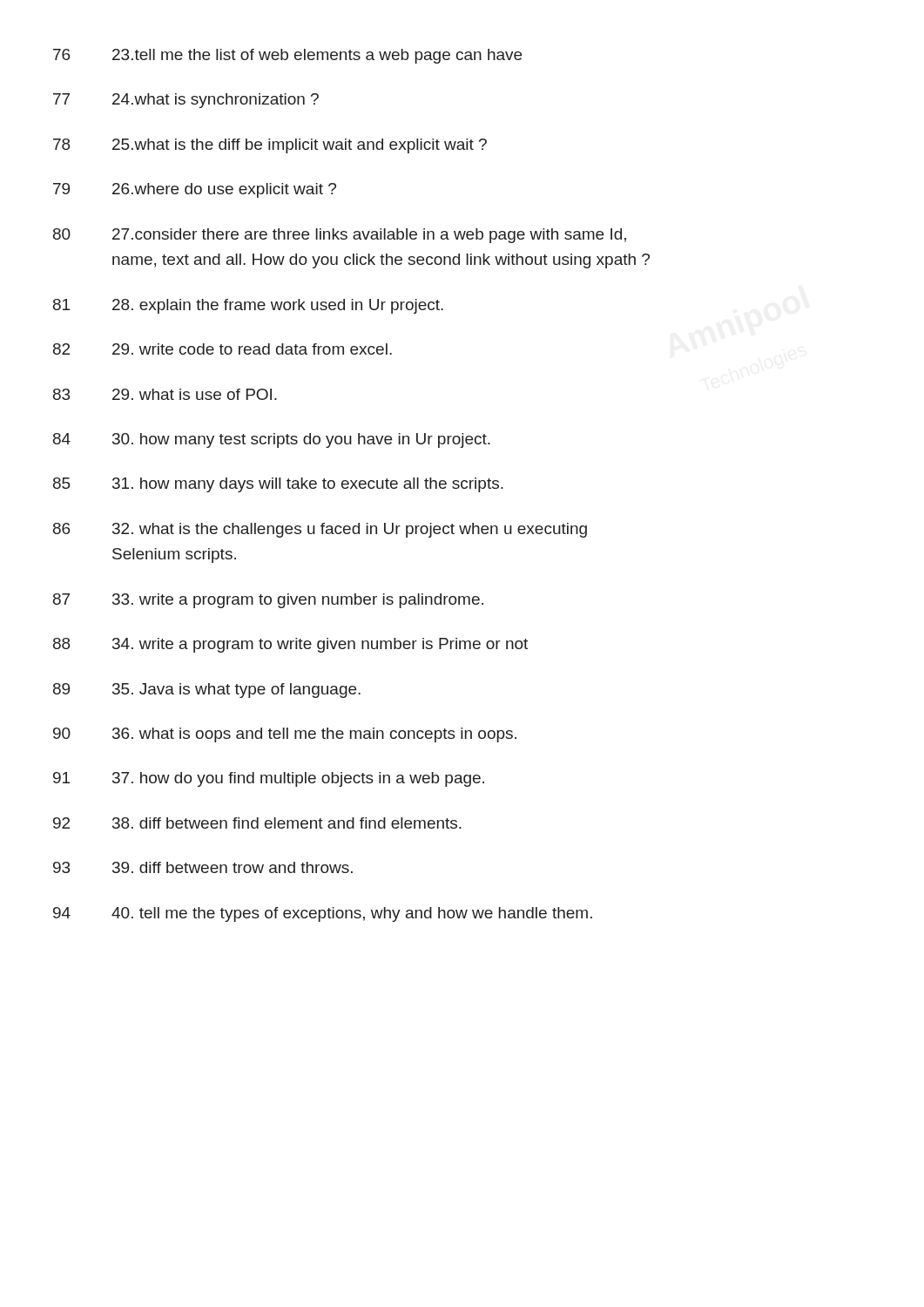This screenshot has width=924, height=1307.
Task: Find the list item with the text "77 24.what is"
Action: point(186,101)
